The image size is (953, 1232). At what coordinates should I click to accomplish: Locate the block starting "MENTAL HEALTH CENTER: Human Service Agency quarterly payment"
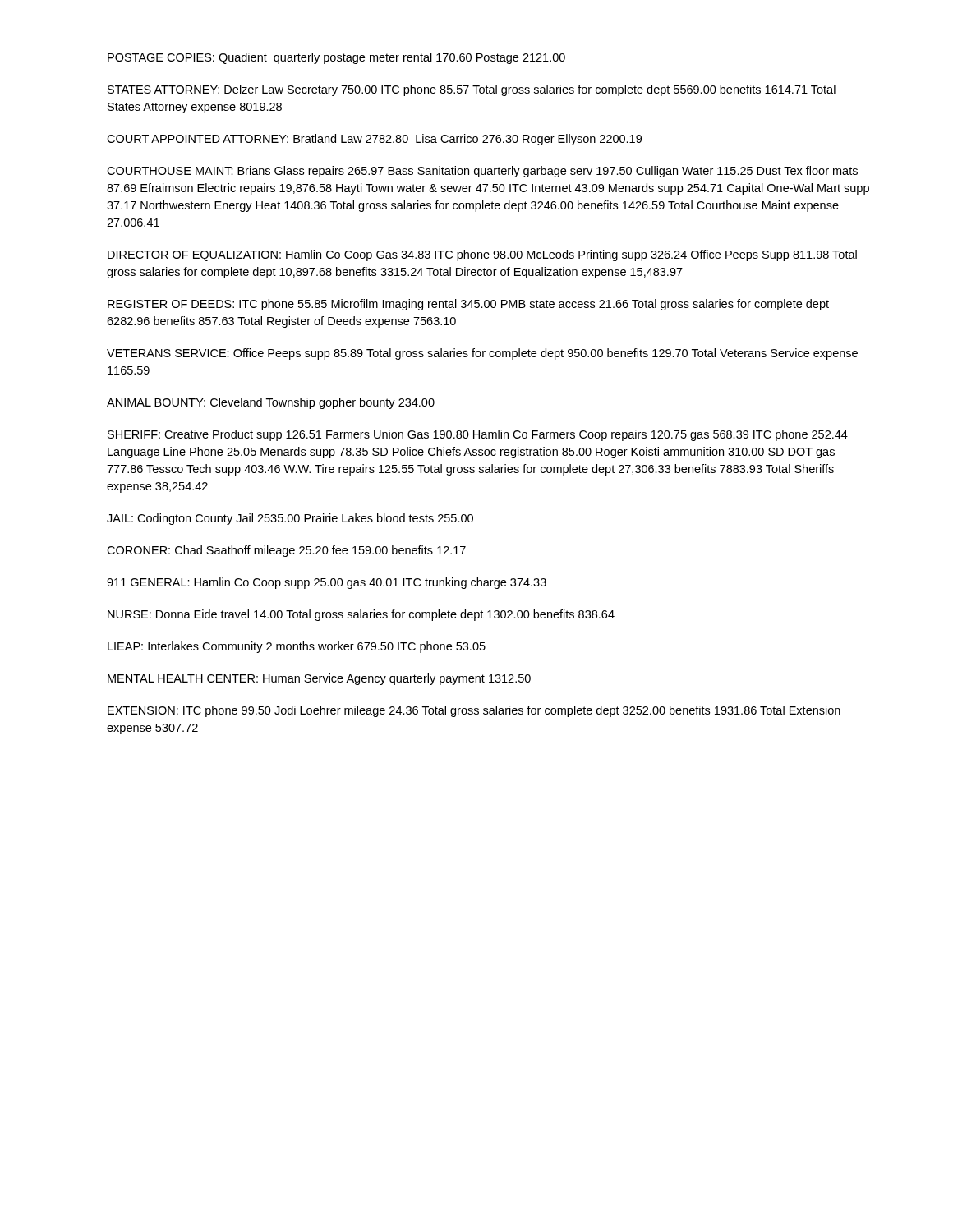click(319, 679)
